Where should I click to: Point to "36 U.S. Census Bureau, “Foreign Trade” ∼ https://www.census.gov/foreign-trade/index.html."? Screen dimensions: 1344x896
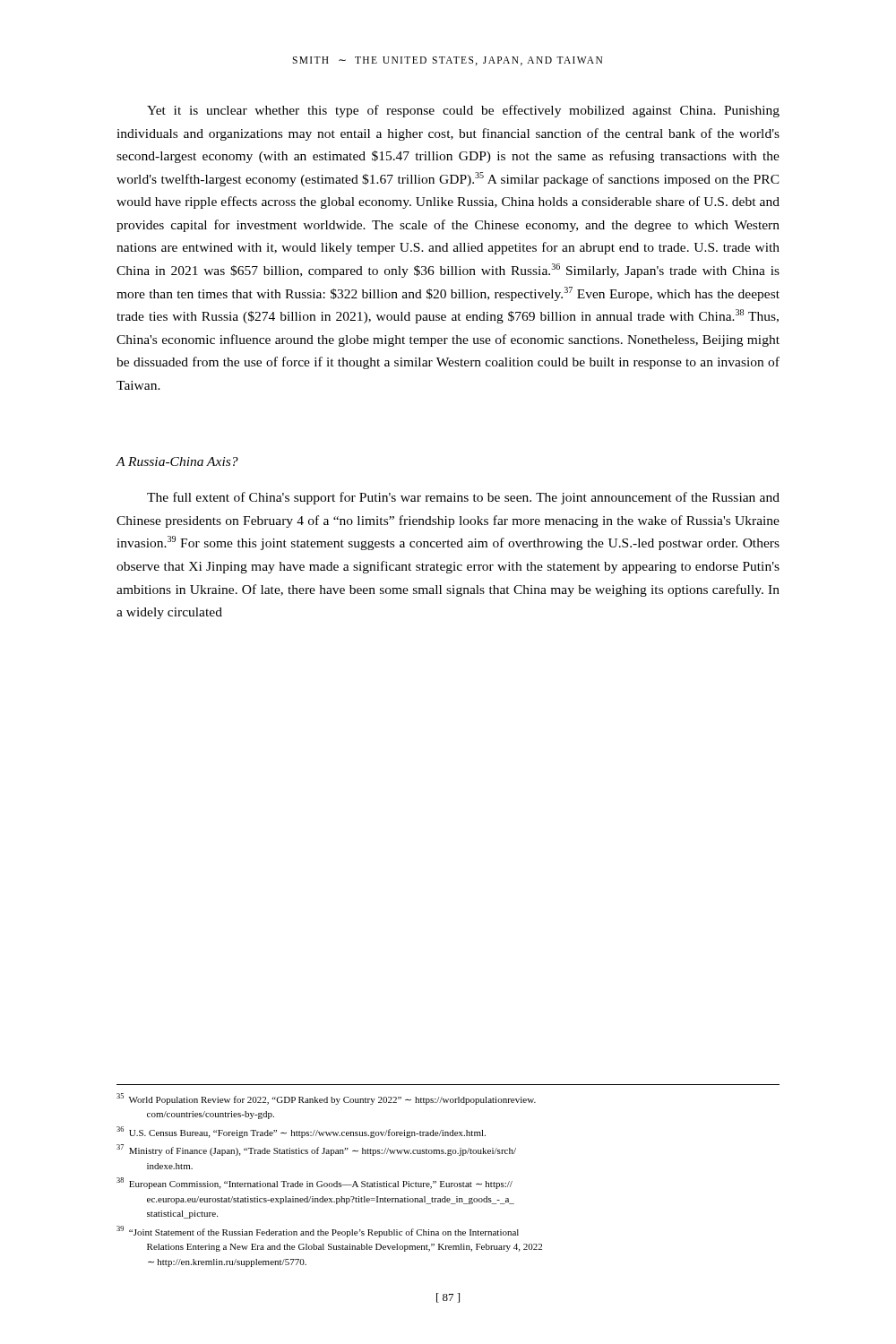[x=301, y=1131]
